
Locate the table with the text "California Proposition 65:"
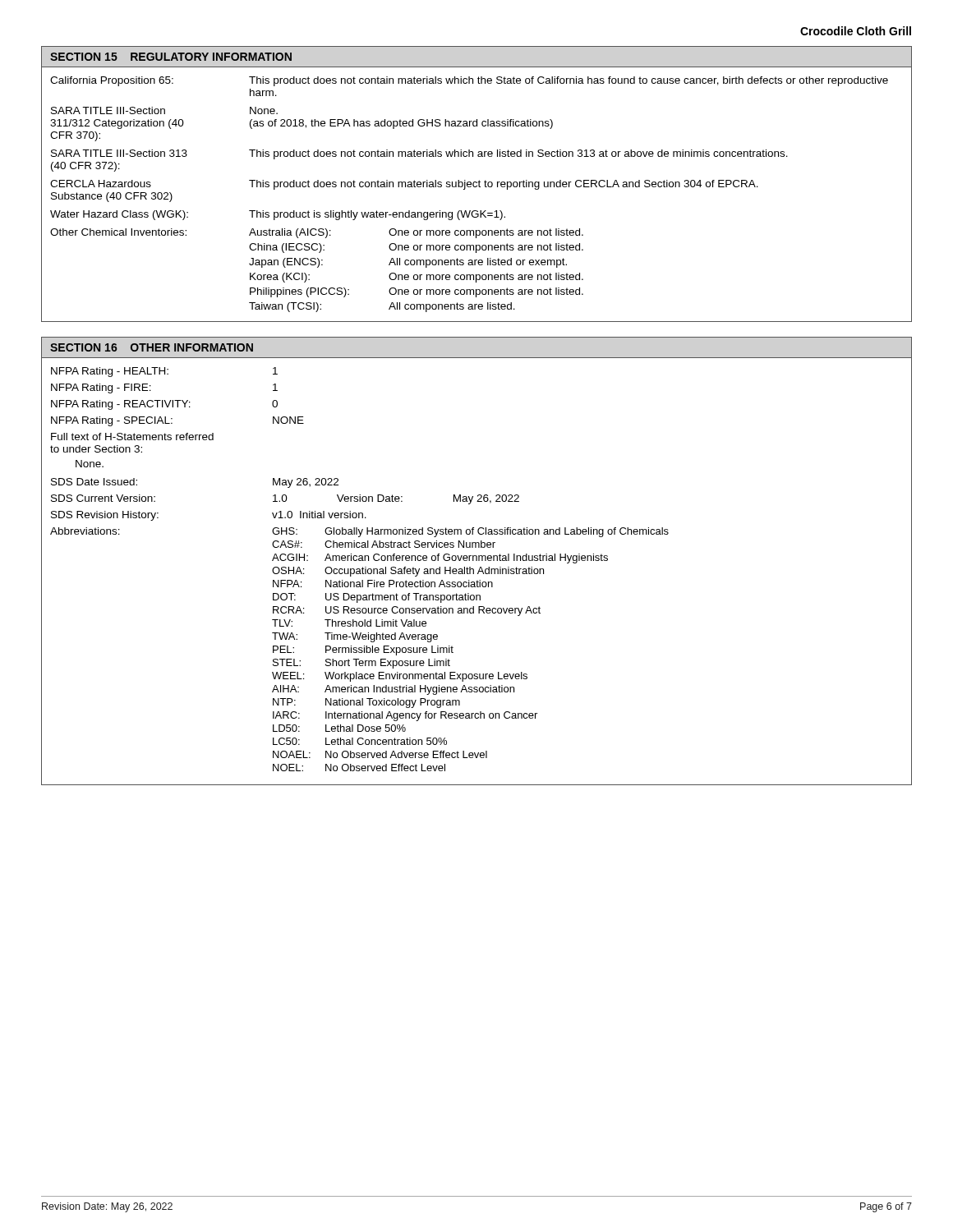(x=476, y=195)
